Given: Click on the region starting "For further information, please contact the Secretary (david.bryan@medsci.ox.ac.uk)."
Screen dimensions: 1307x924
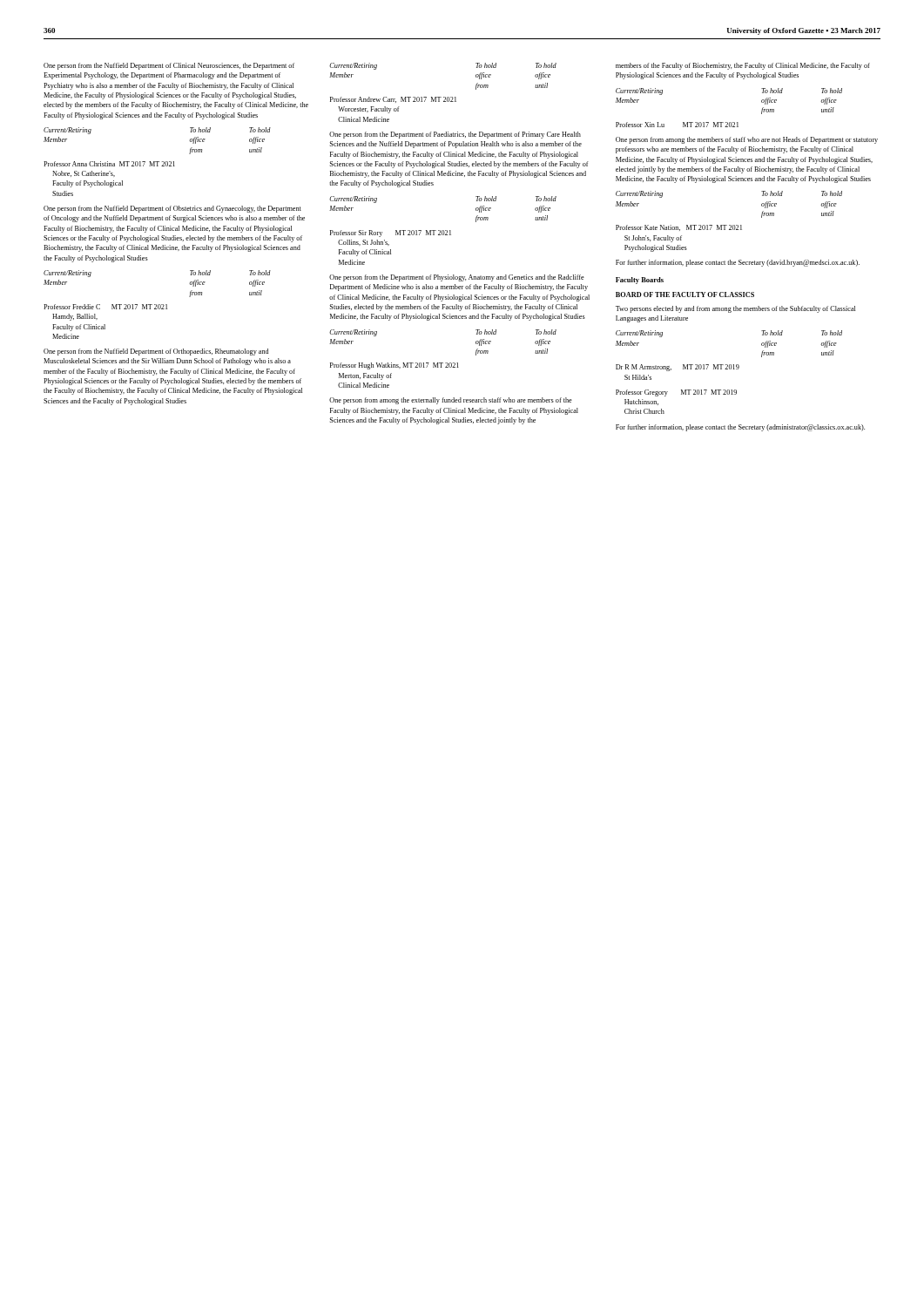Looking at the screenshot, I should (x=748, y=263).
